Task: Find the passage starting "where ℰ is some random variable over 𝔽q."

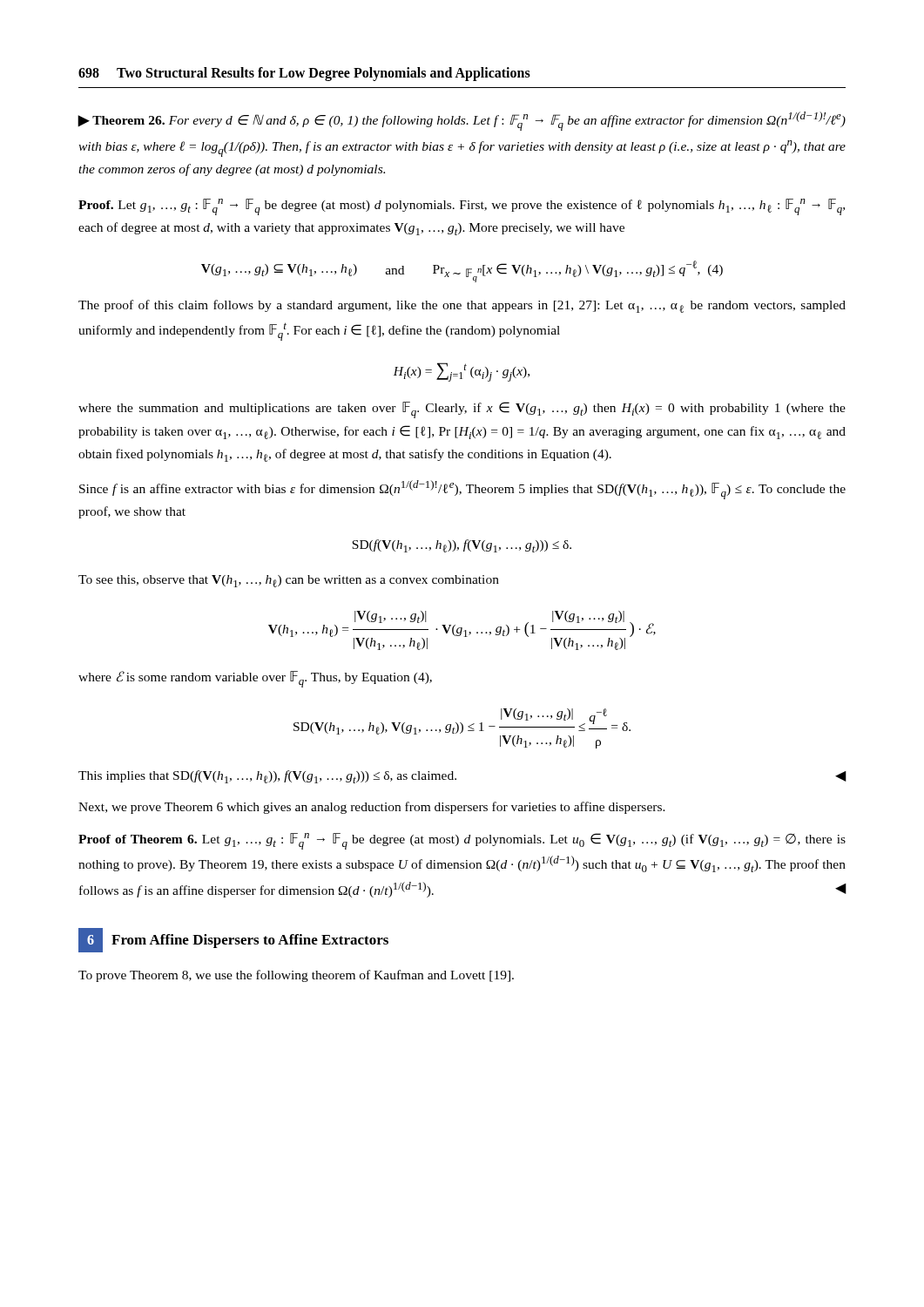Action: [x=255, y=679]
